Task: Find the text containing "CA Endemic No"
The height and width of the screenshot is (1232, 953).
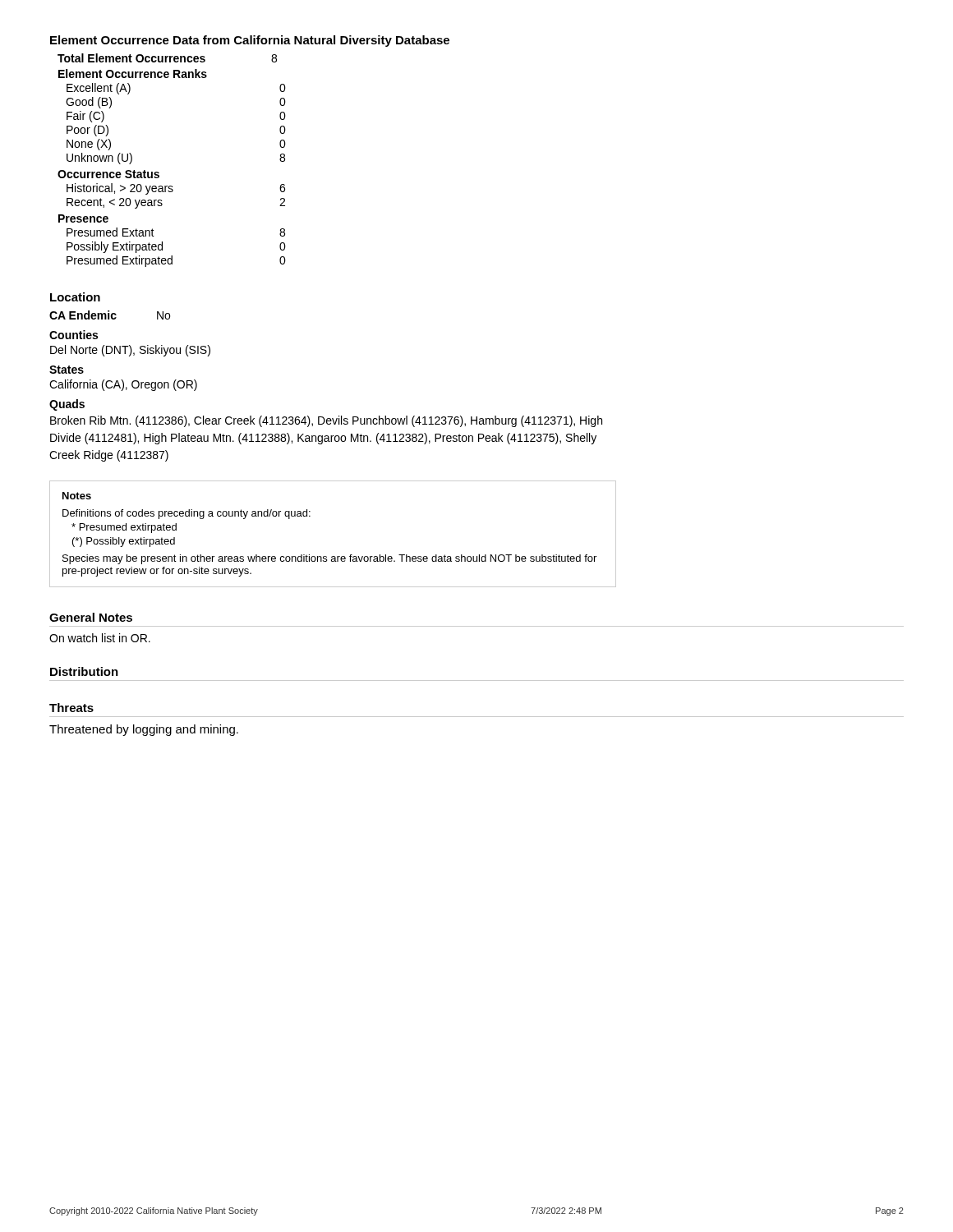Action: (110, 315)
